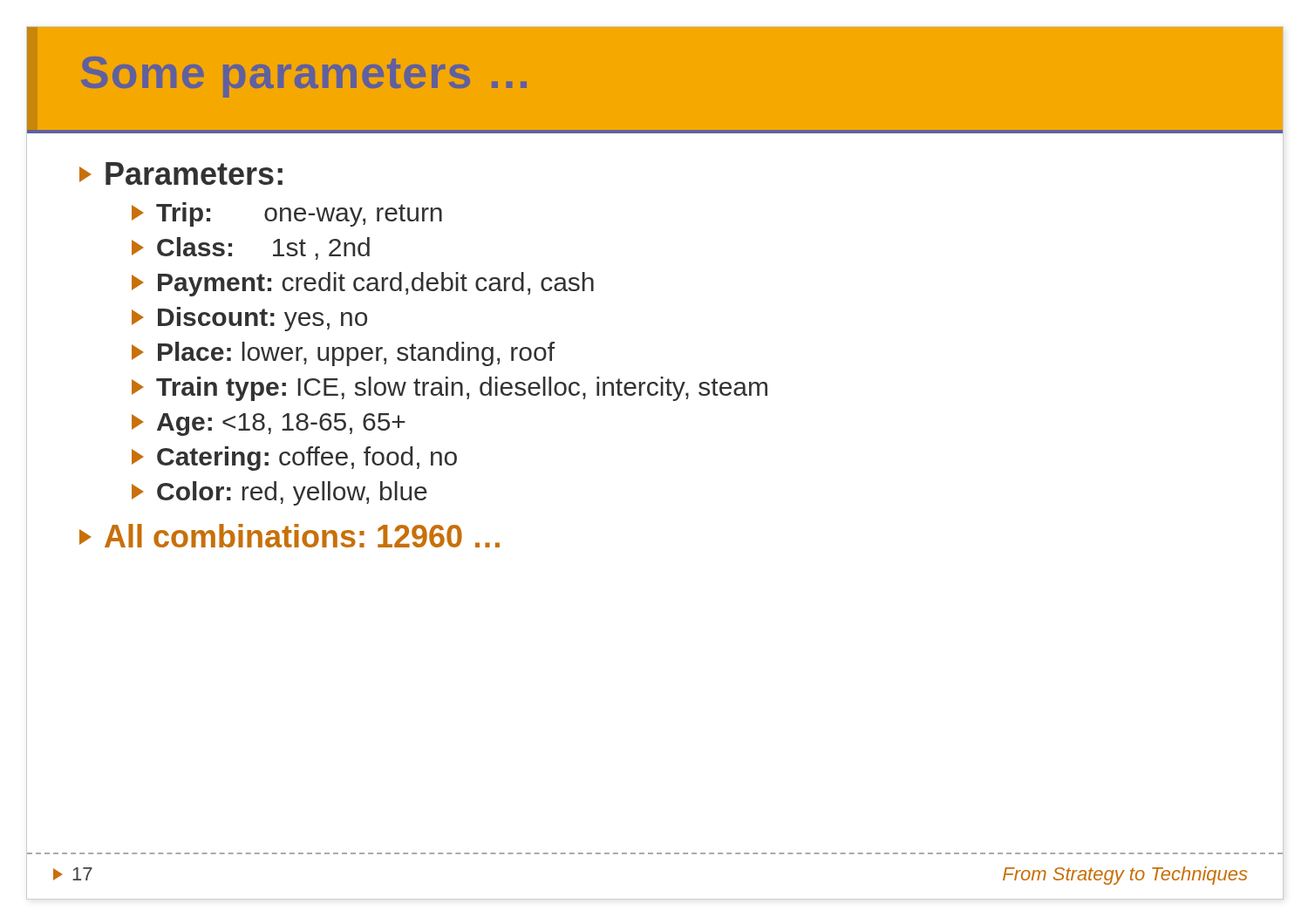Find the block on this page that starts "Place: lower, upper, standing,"
Image resolution: width=1308 pixels, height=924 pixels.
[343, 352]
